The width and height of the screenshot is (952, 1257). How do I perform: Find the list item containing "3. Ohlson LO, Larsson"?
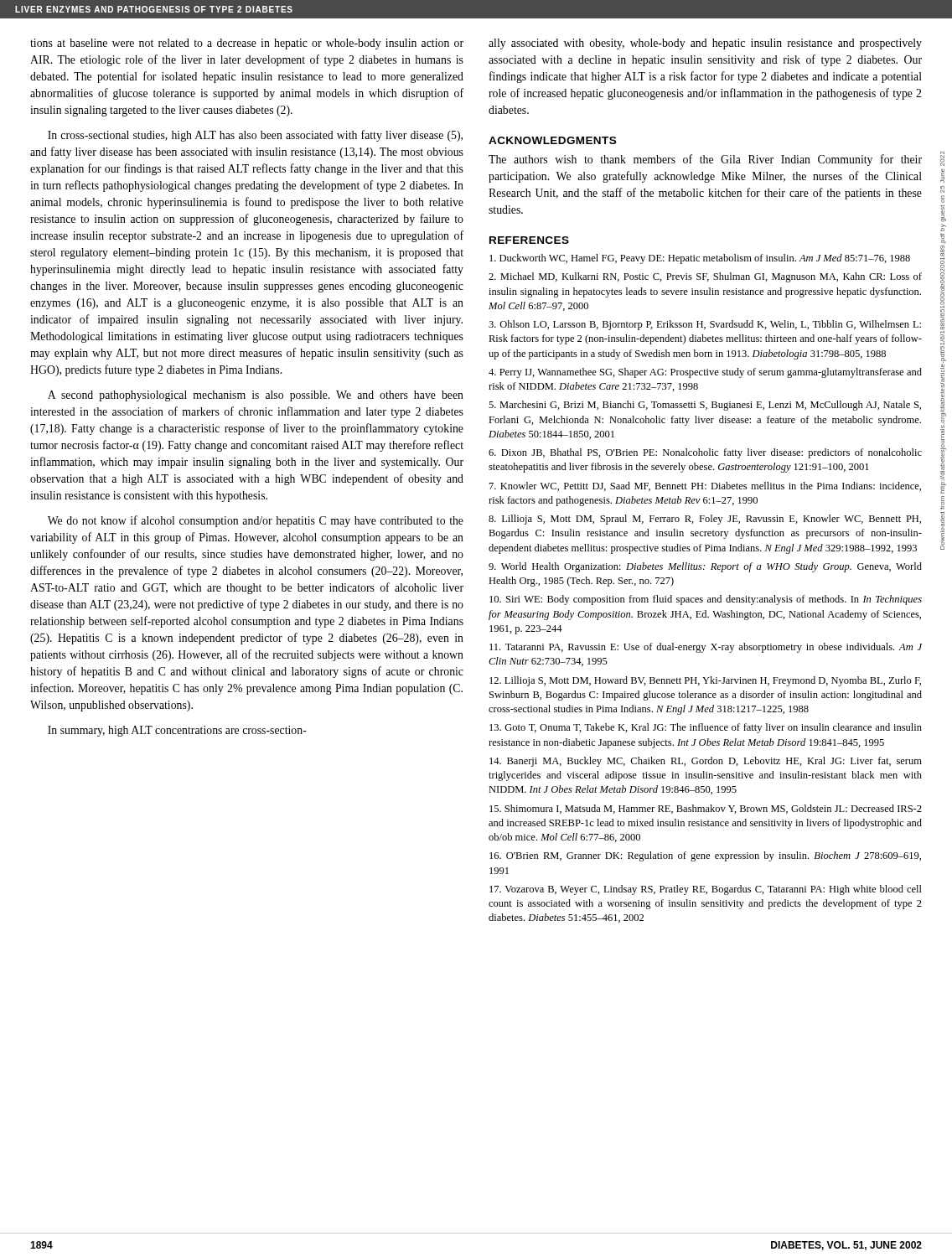click(x=705, y=339)
